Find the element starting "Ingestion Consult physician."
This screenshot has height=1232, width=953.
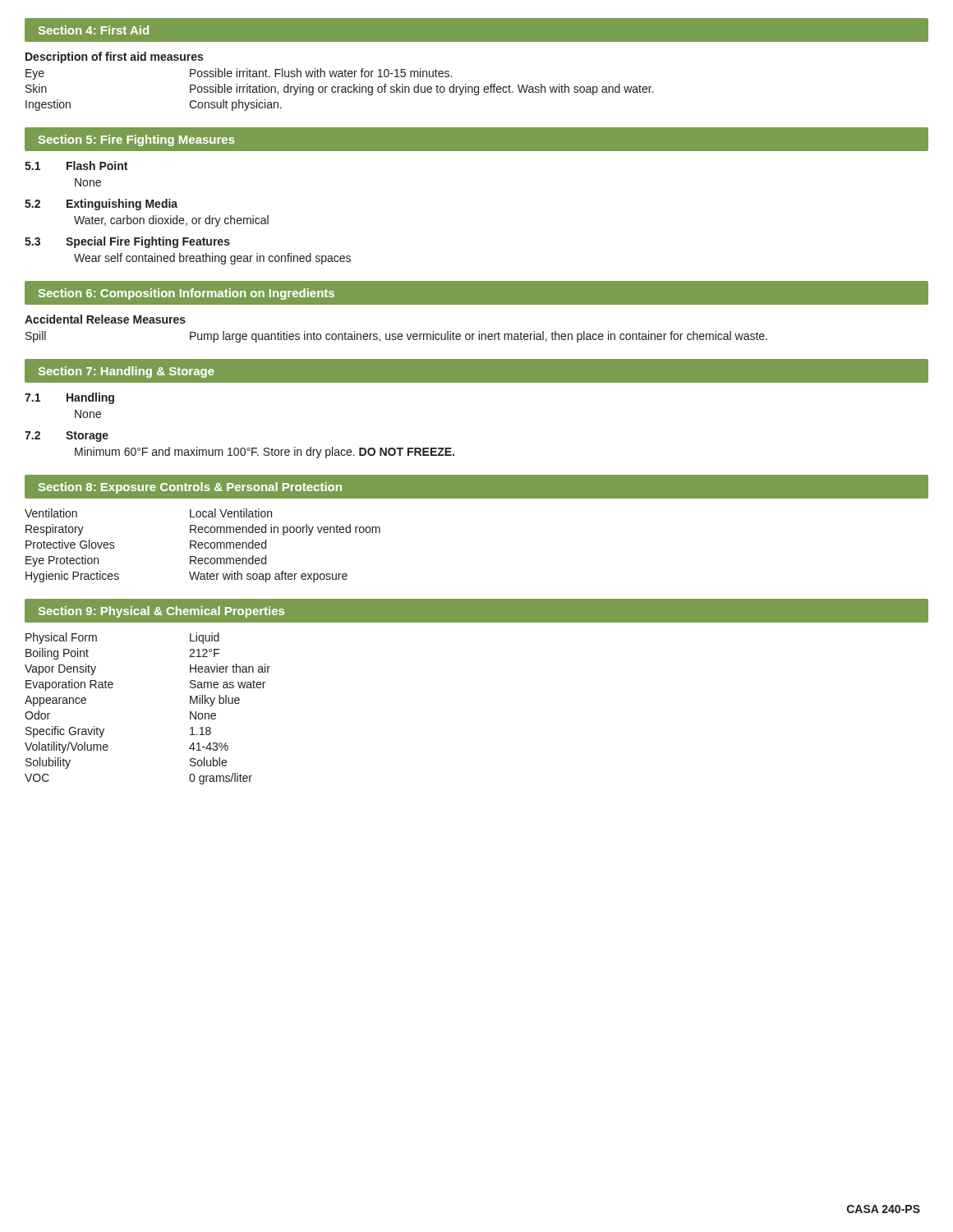(476, 104)
